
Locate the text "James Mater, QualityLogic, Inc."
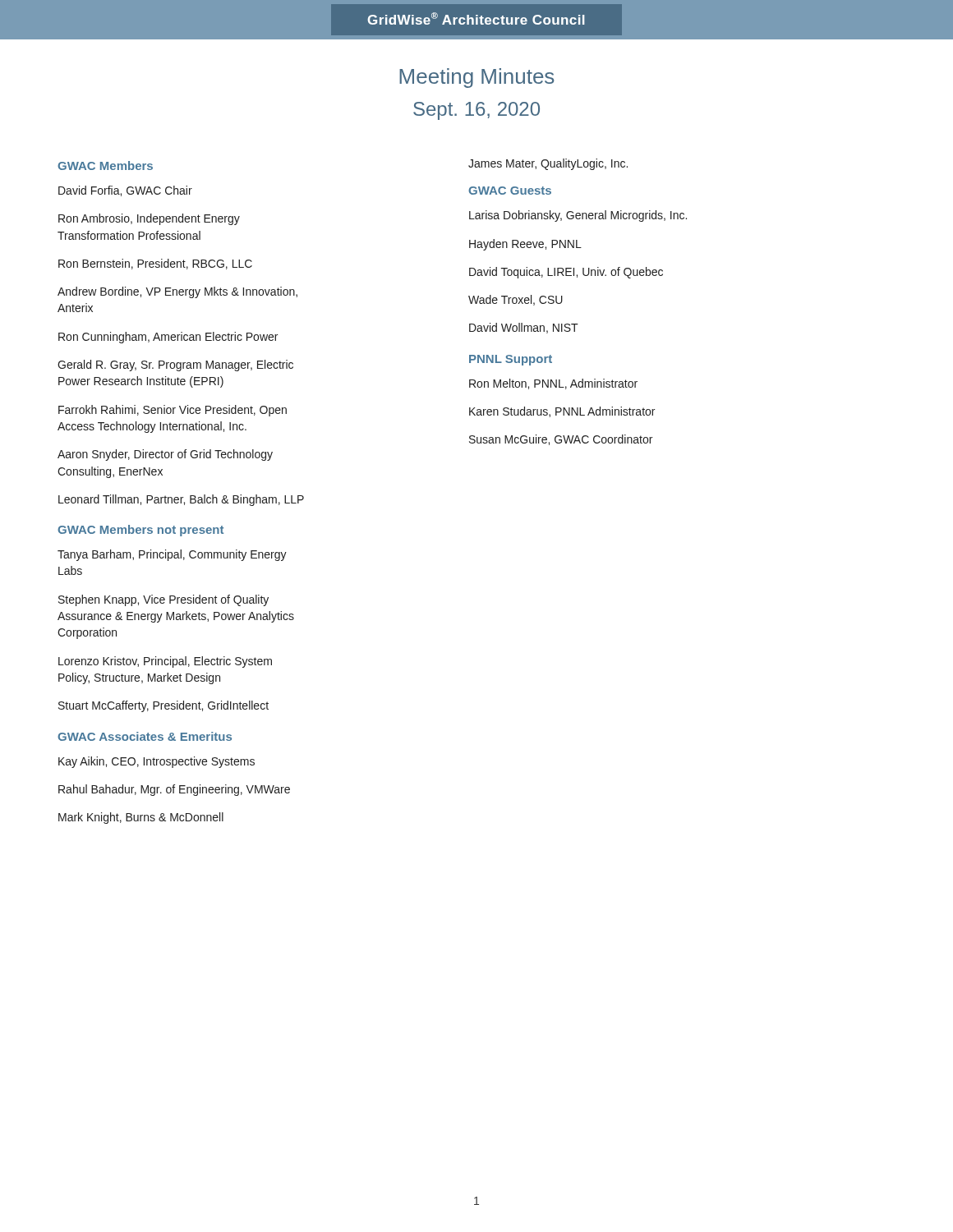pos(549,163)
